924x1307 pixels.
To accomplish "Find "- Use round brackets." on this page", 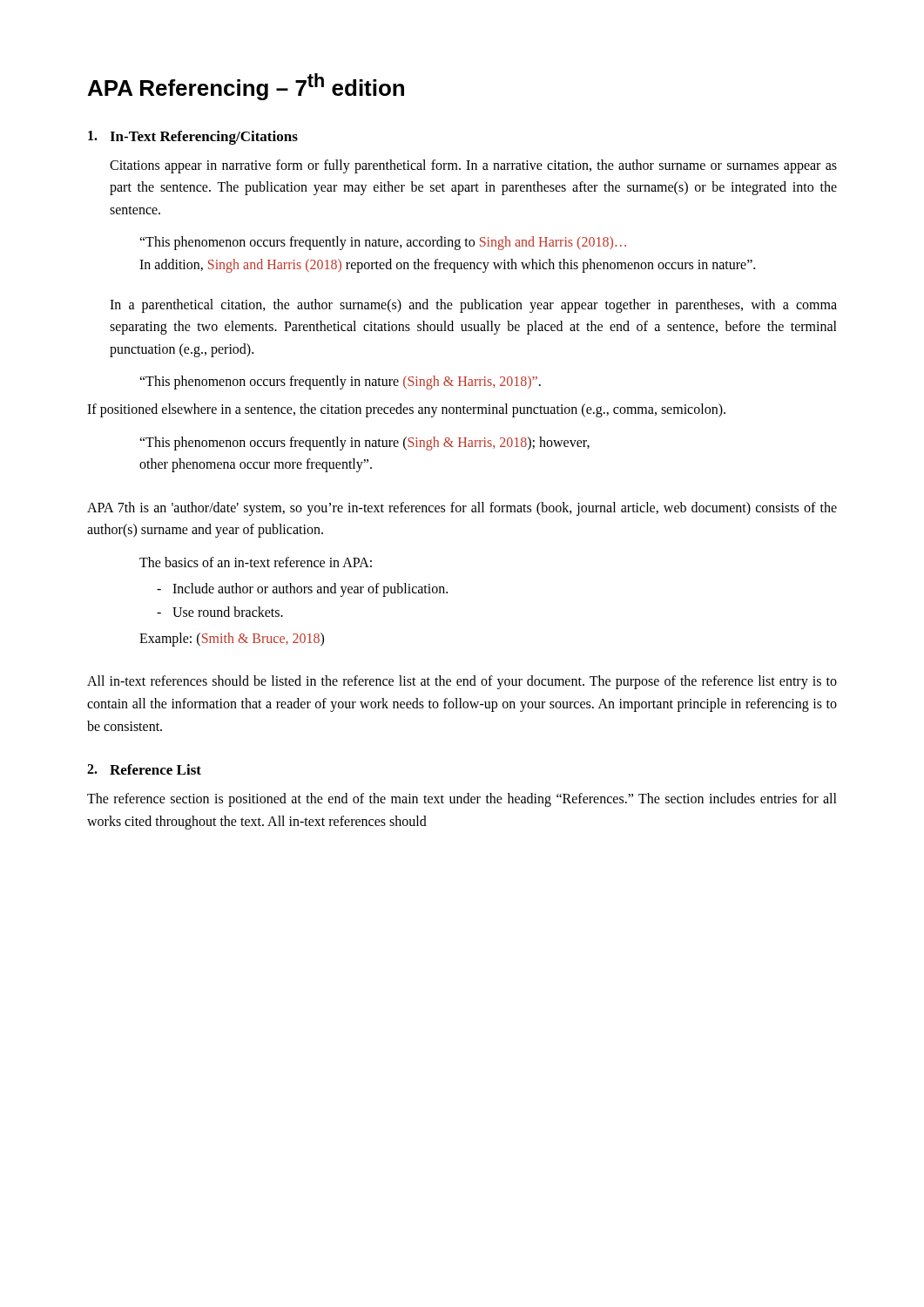I will point(220,613).
